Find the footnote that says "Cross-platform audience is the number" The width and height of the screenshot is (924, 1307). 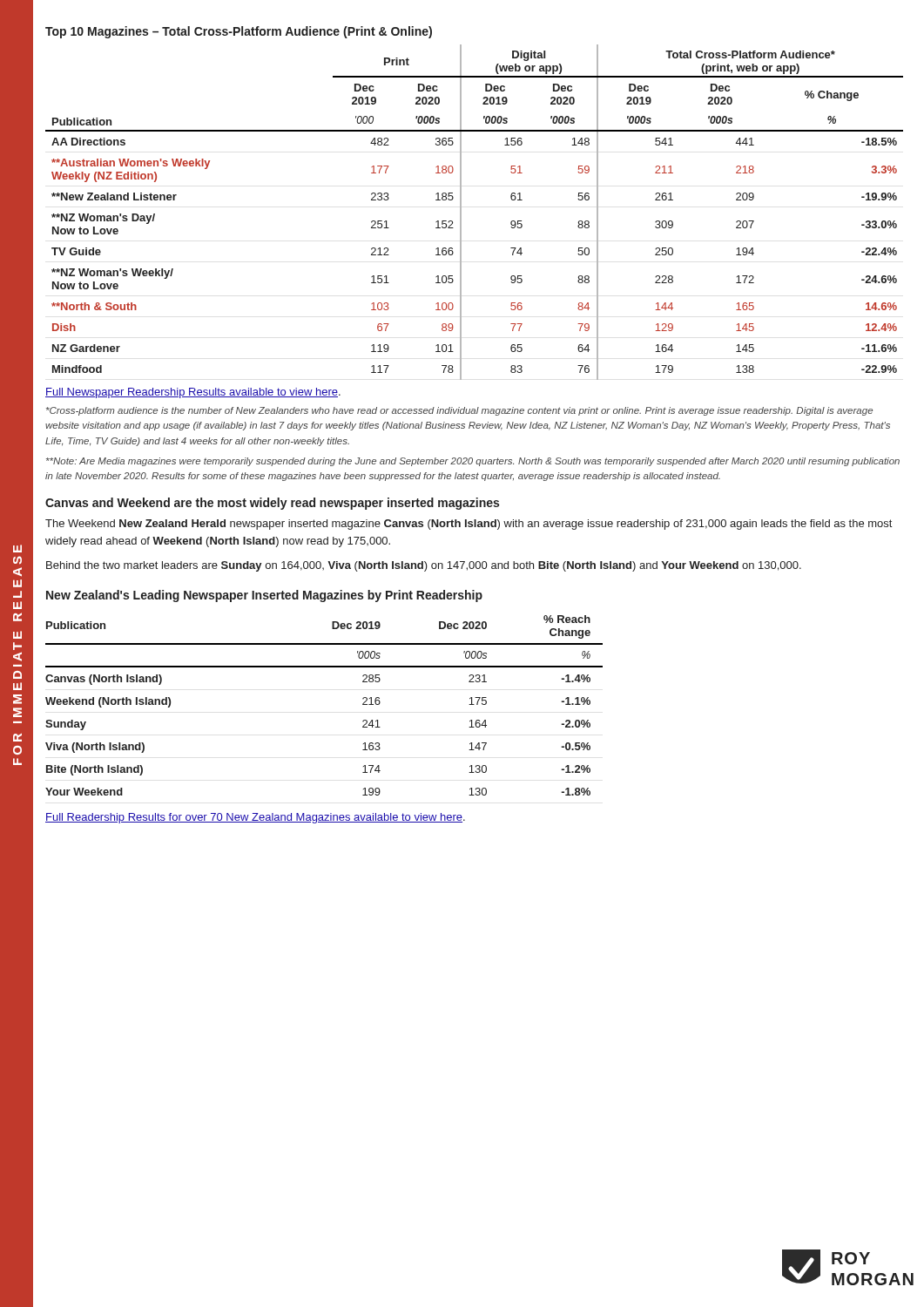(468, 425)
